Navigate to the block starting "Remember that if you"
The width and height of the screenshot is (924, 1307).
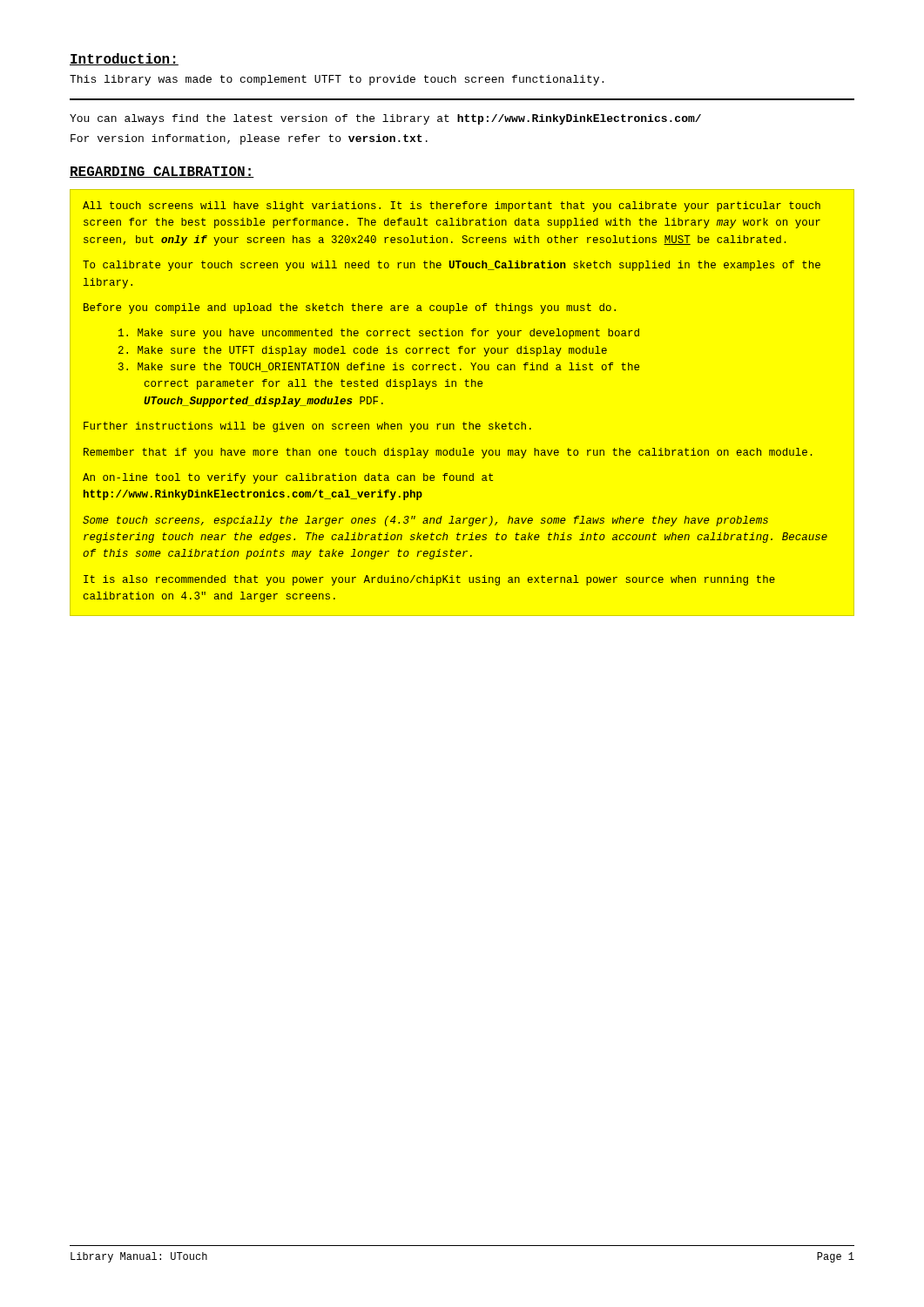(449, 453)
